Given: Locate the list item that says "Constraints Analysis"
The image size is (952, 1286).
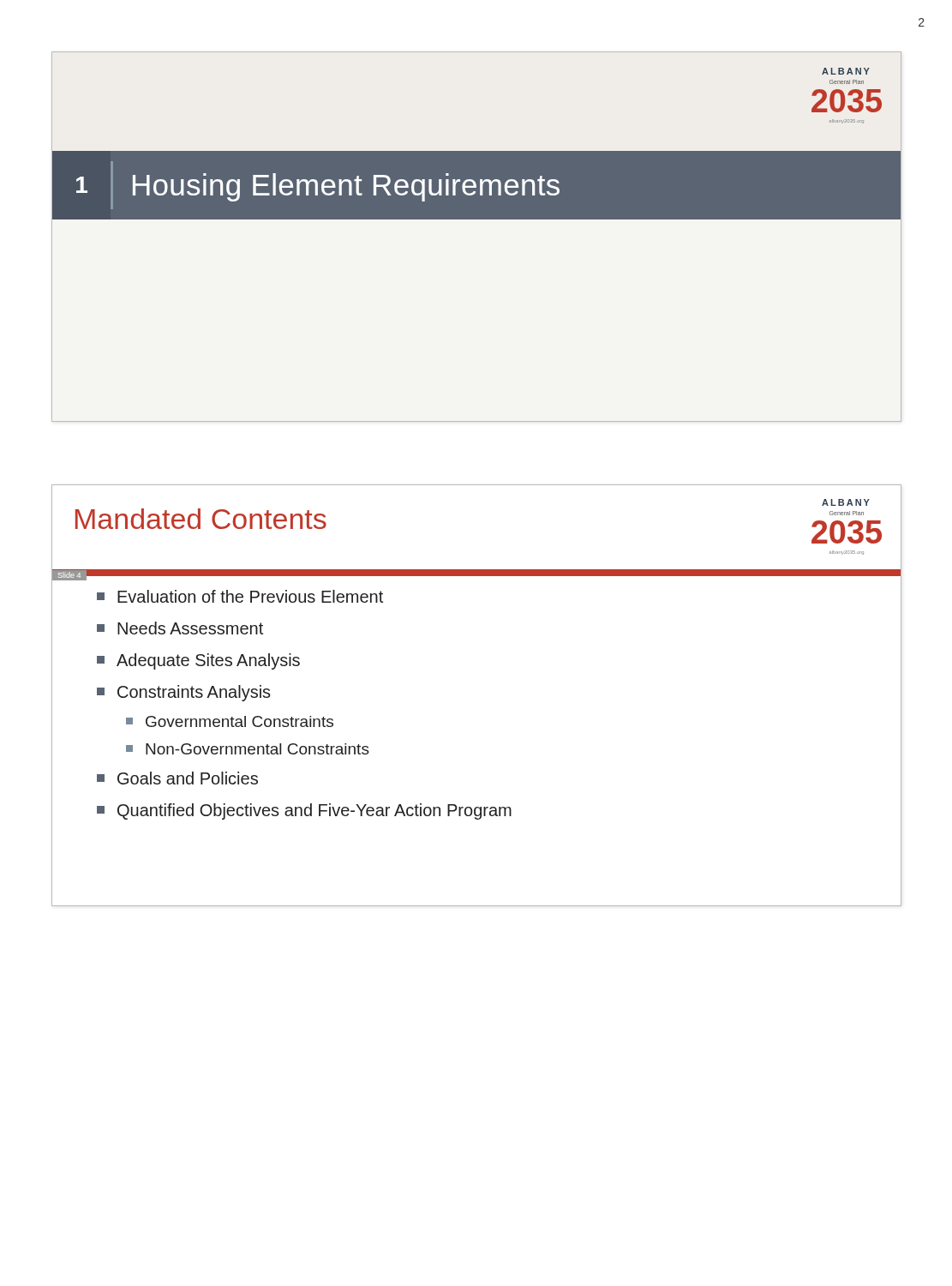Looking at the screenshot, I should pos(184,692).
